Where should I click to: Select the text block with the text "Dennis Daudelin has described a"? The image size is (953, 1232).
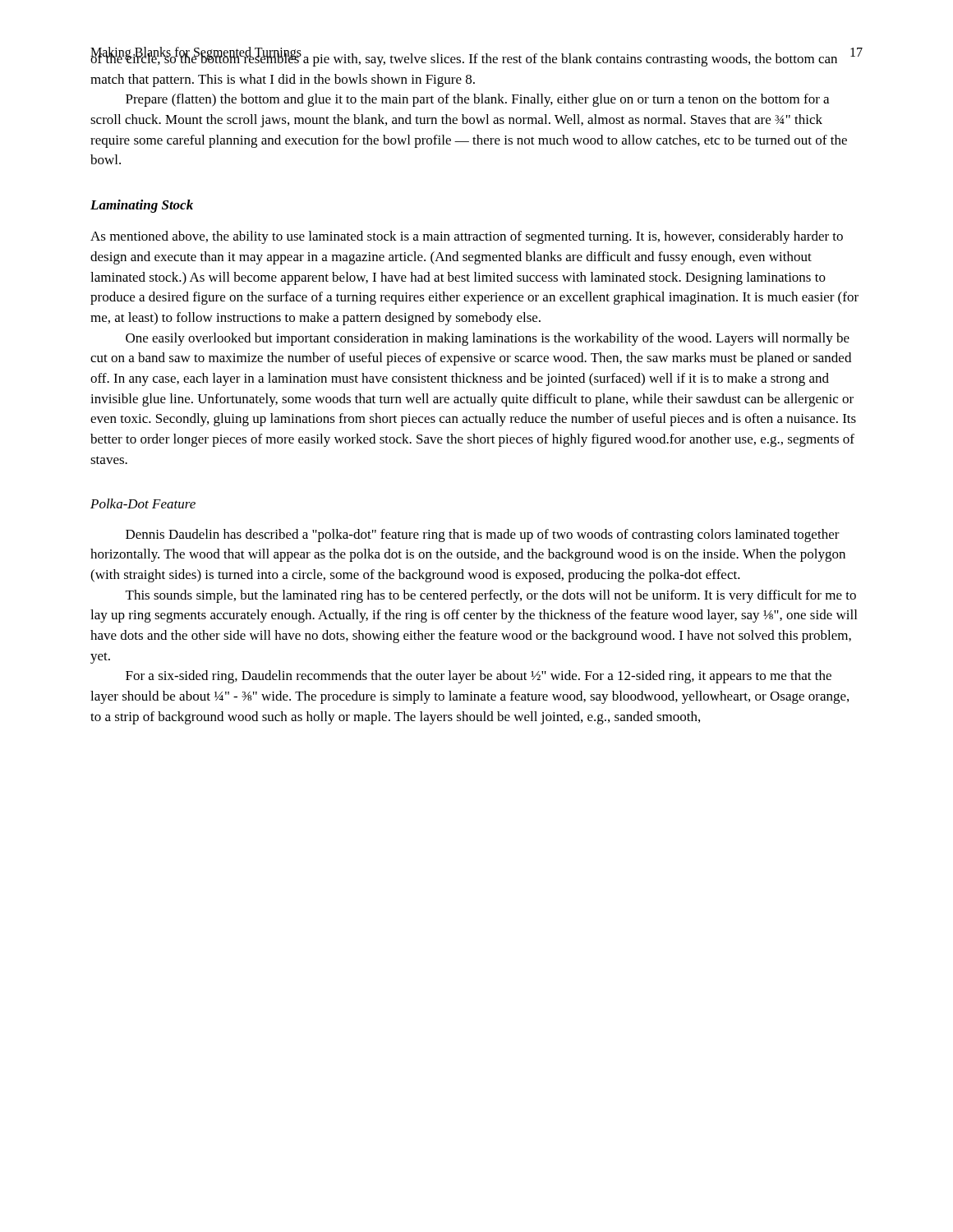click(476, 555)
